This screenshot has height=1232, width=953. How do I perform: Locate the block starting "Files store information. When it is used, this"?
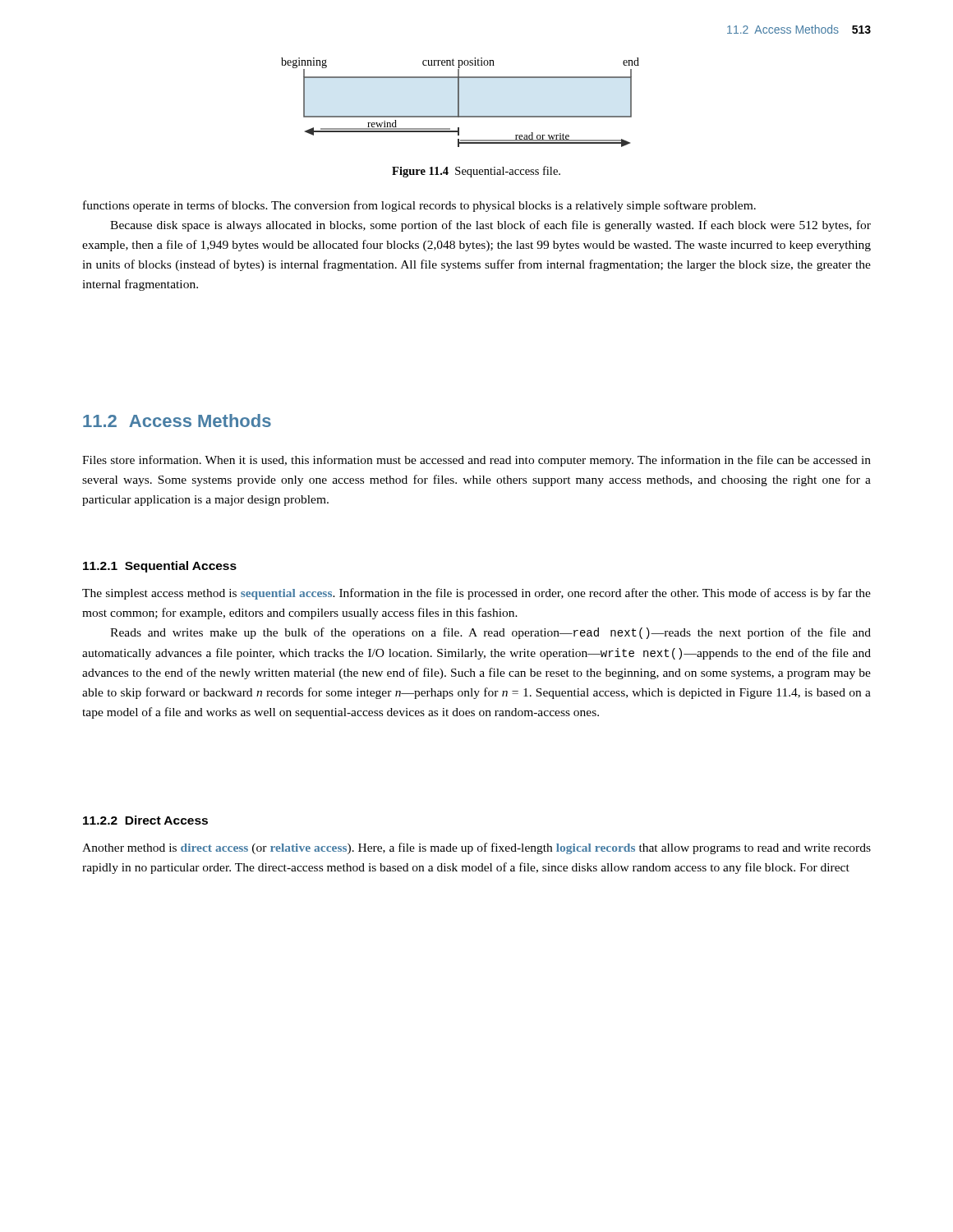[x=476, y=480]
